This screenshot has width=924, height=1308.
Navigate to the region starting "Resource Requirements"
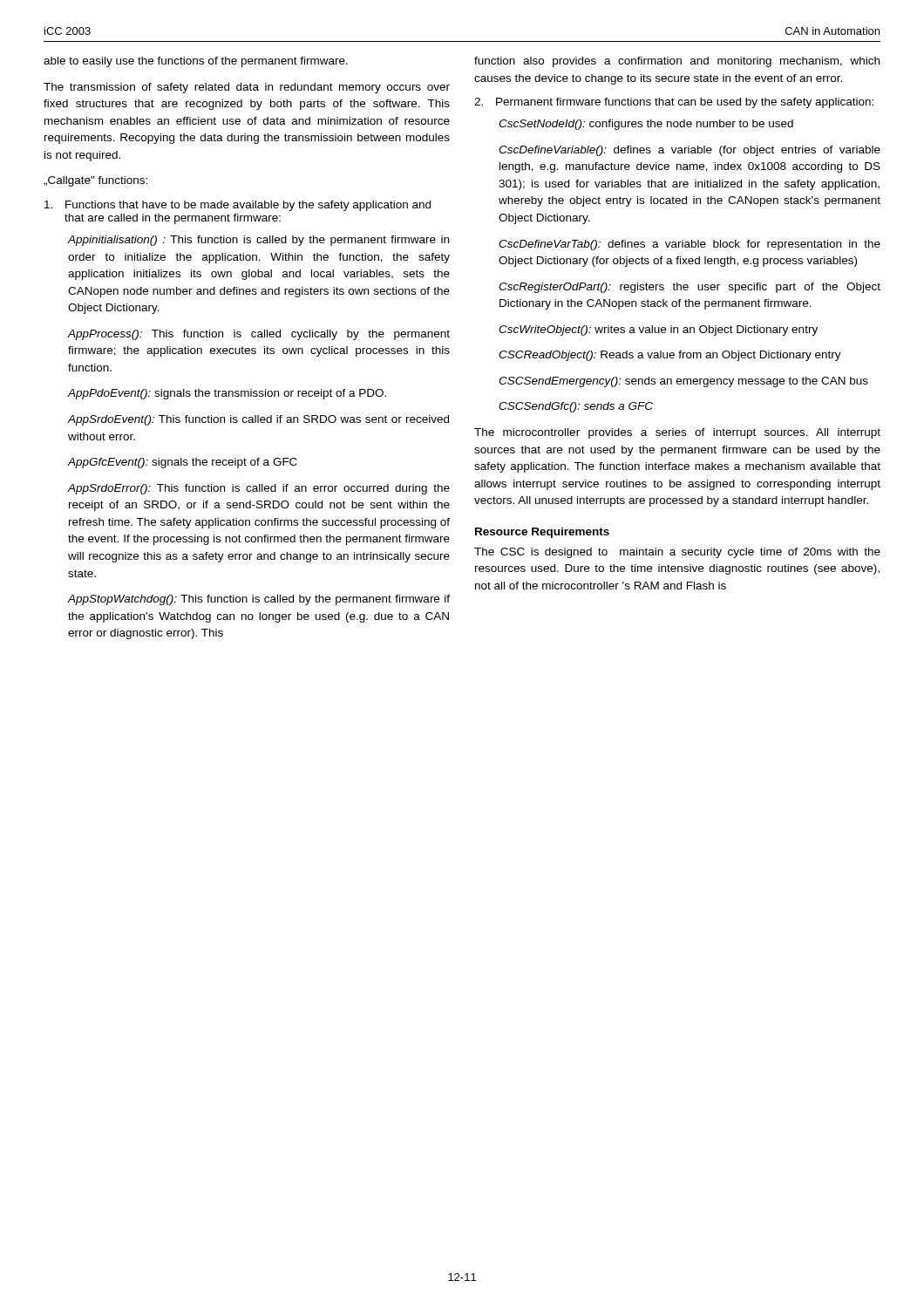point(542,531)
